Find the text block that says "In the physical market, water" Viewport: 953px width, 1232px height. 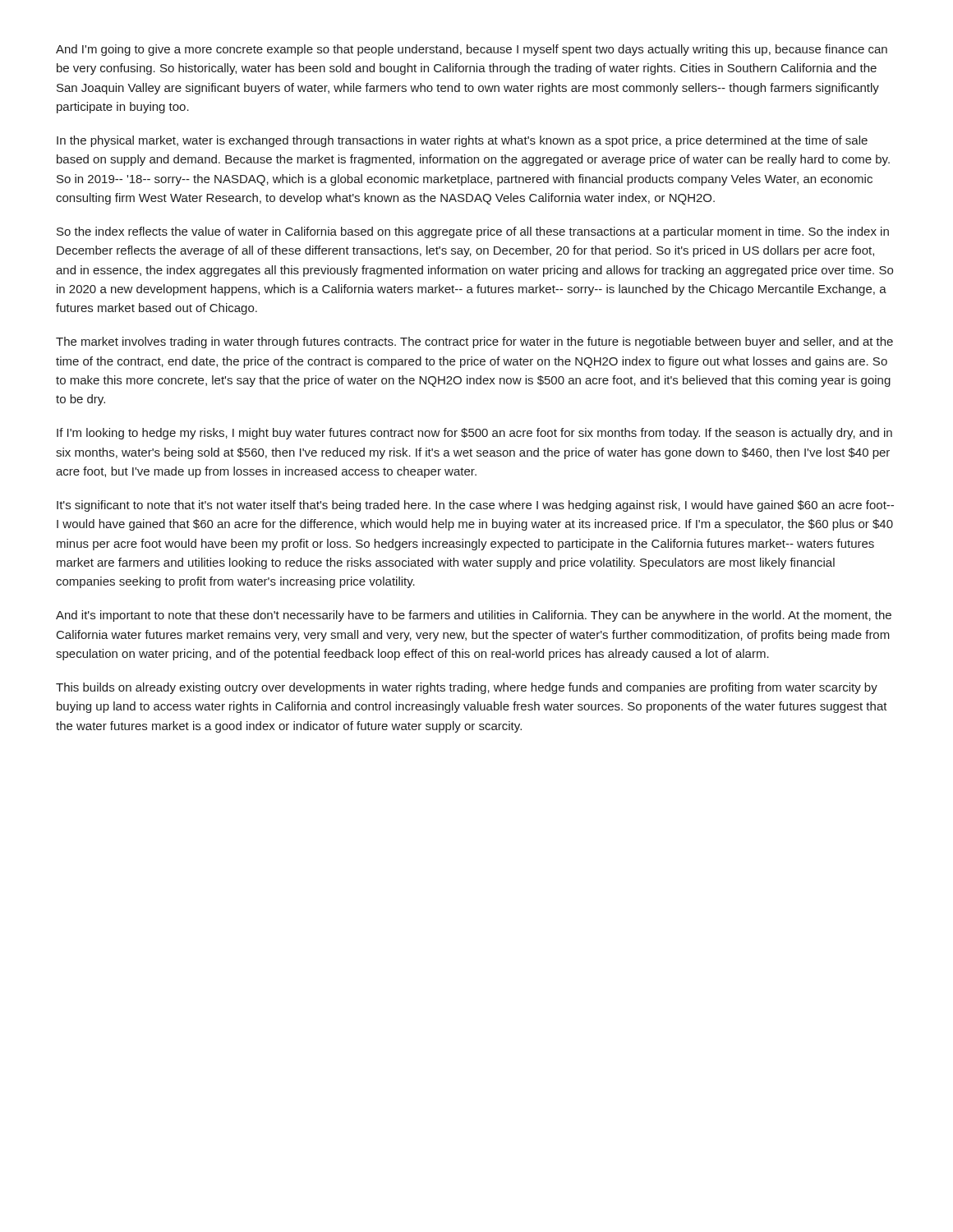tap(473, 169)
